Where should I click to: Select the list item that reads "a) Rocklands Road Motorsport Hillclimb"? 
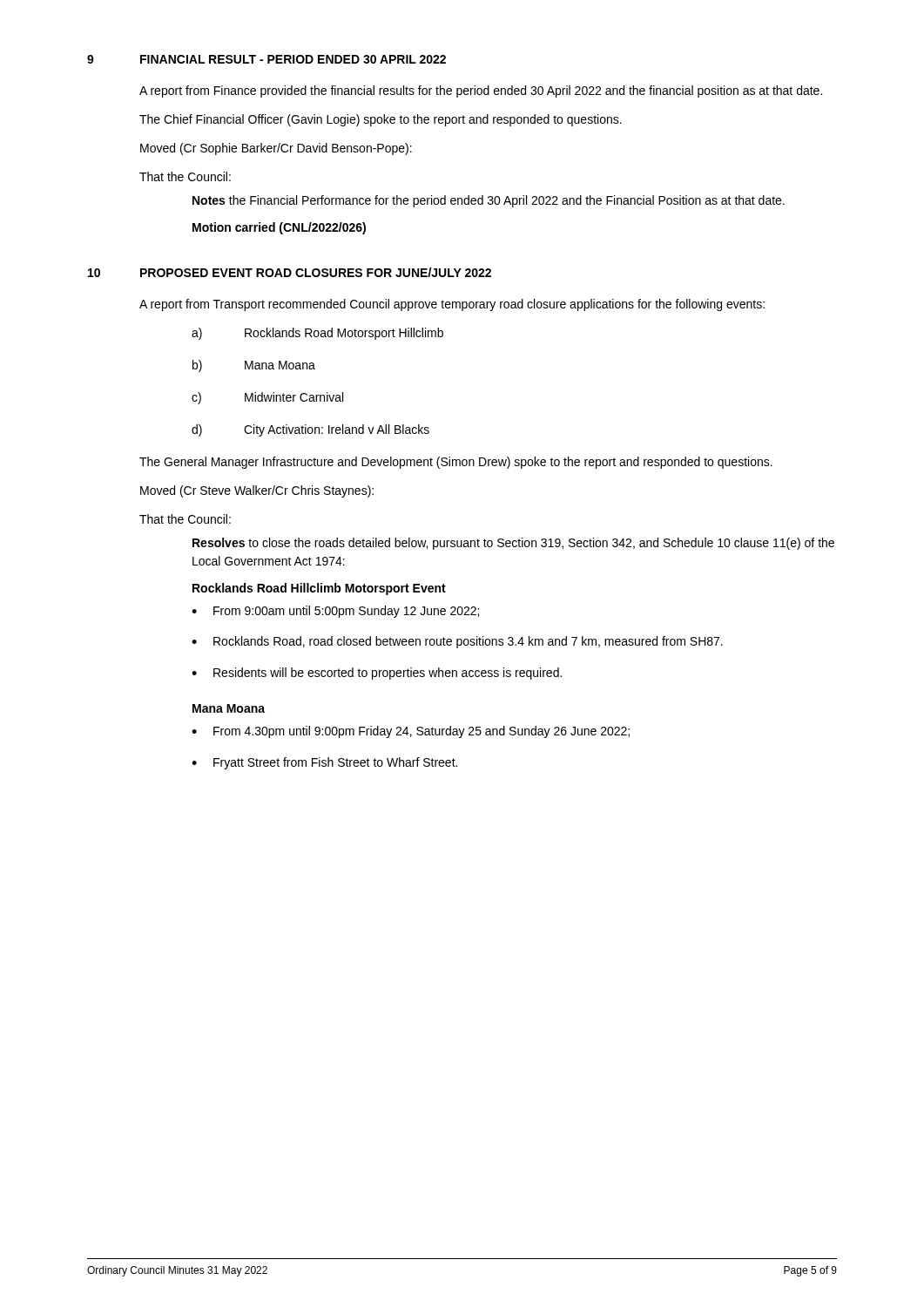pyautogui.click(x=318, y=333)
